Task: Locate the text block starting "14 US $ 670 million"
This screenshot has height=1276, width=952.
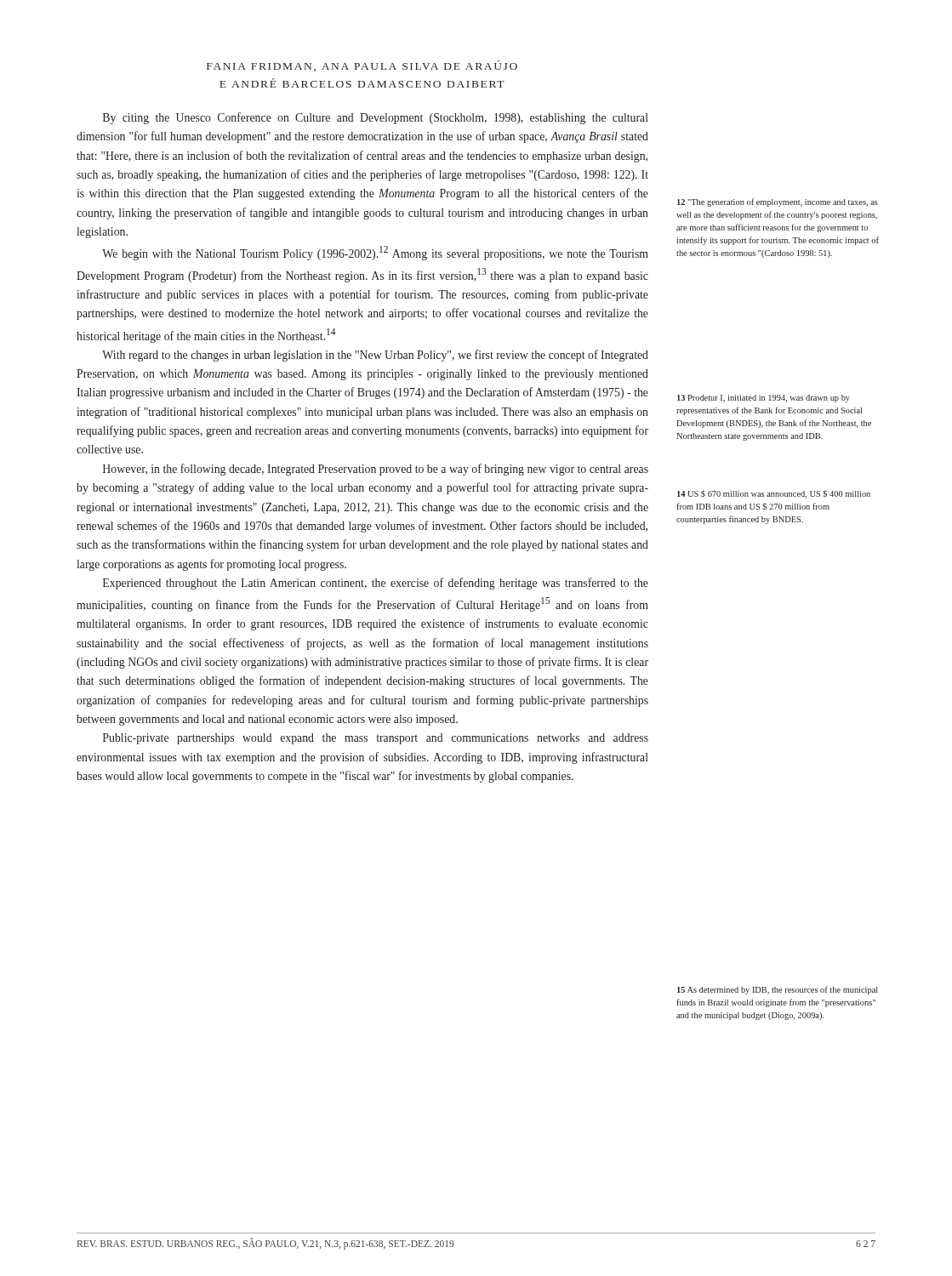Action: click(x=774, y=507)
